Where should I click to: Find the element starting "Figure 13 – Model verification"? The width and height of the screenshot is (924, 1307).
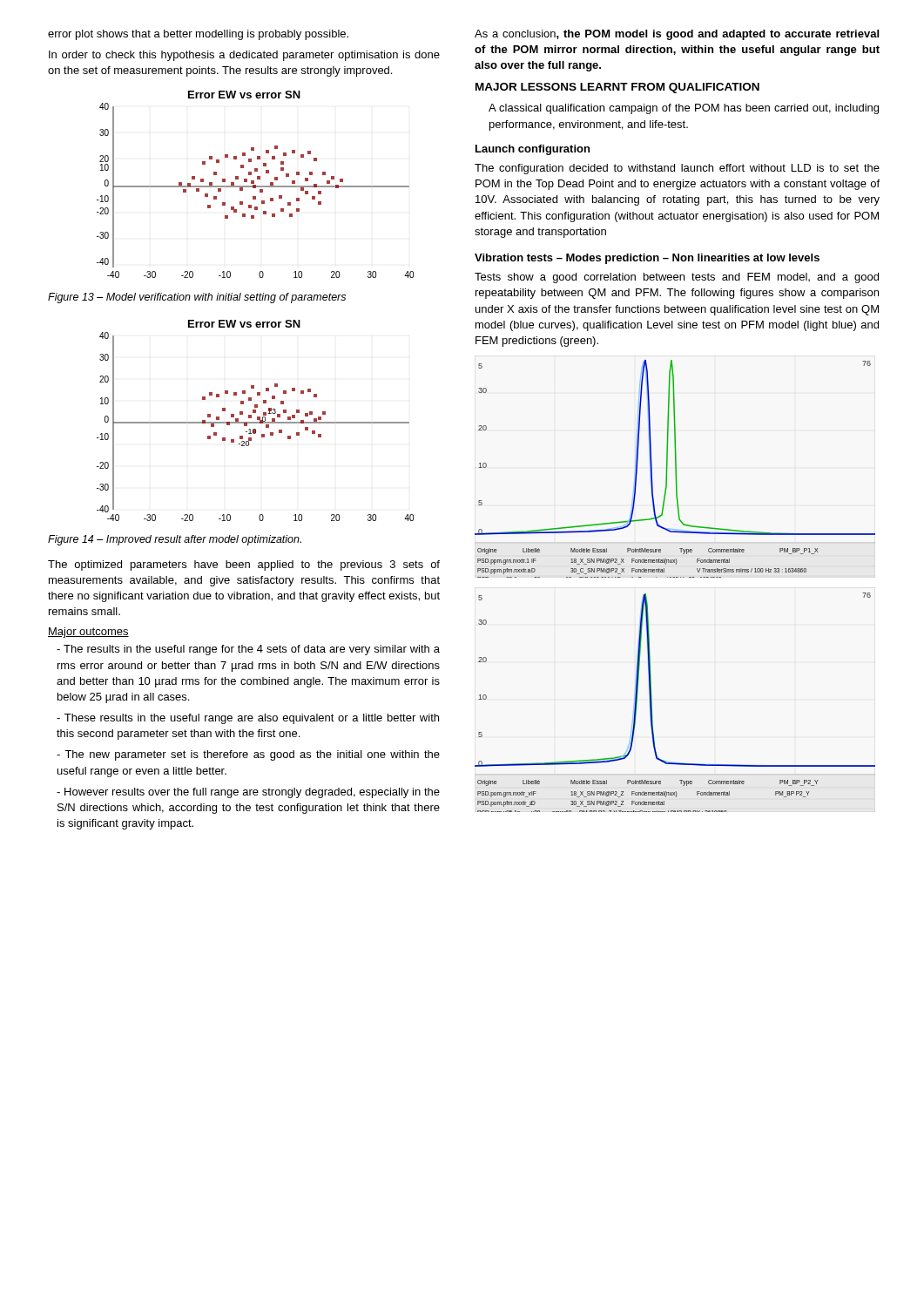244,297
